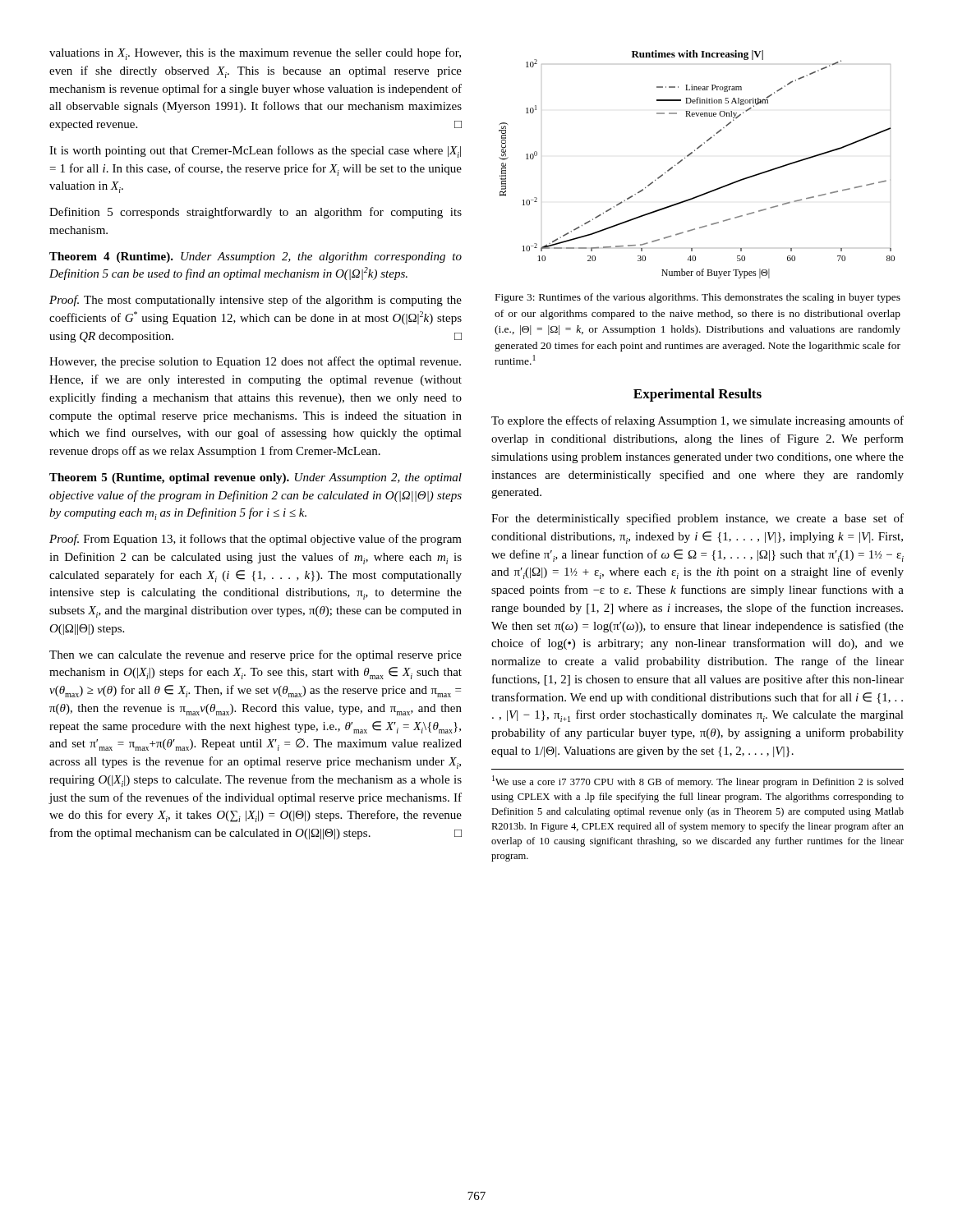Click the passage that begins "valuations in Xi. However, this is the maximum"
The width and height of the screenshot is (953, 1232).
255,89
